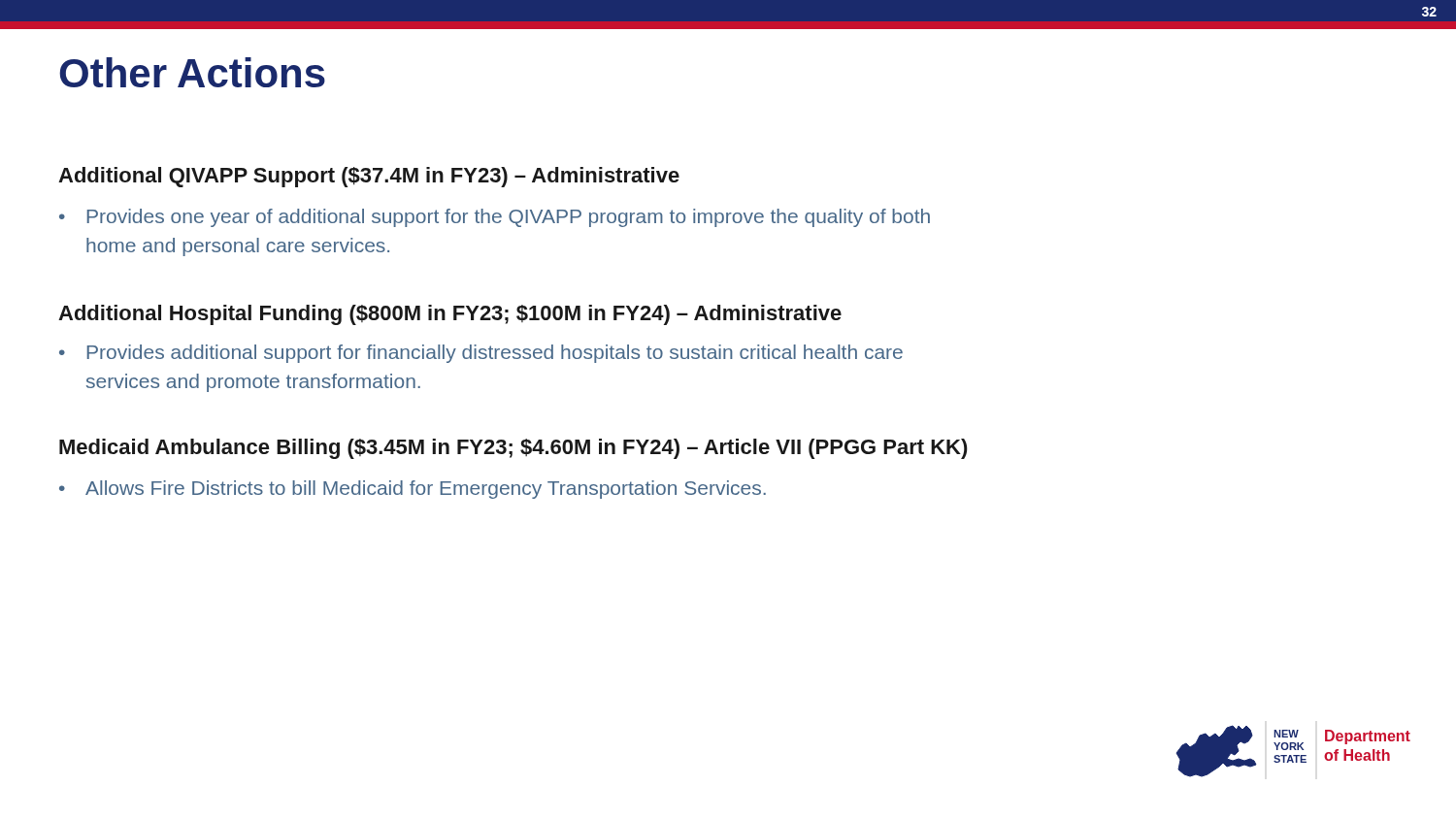This screenshot has width=1456, height=819.
Task: Locate the block of text that opens with "Allows Fire Districts to"
Action: 547,488
